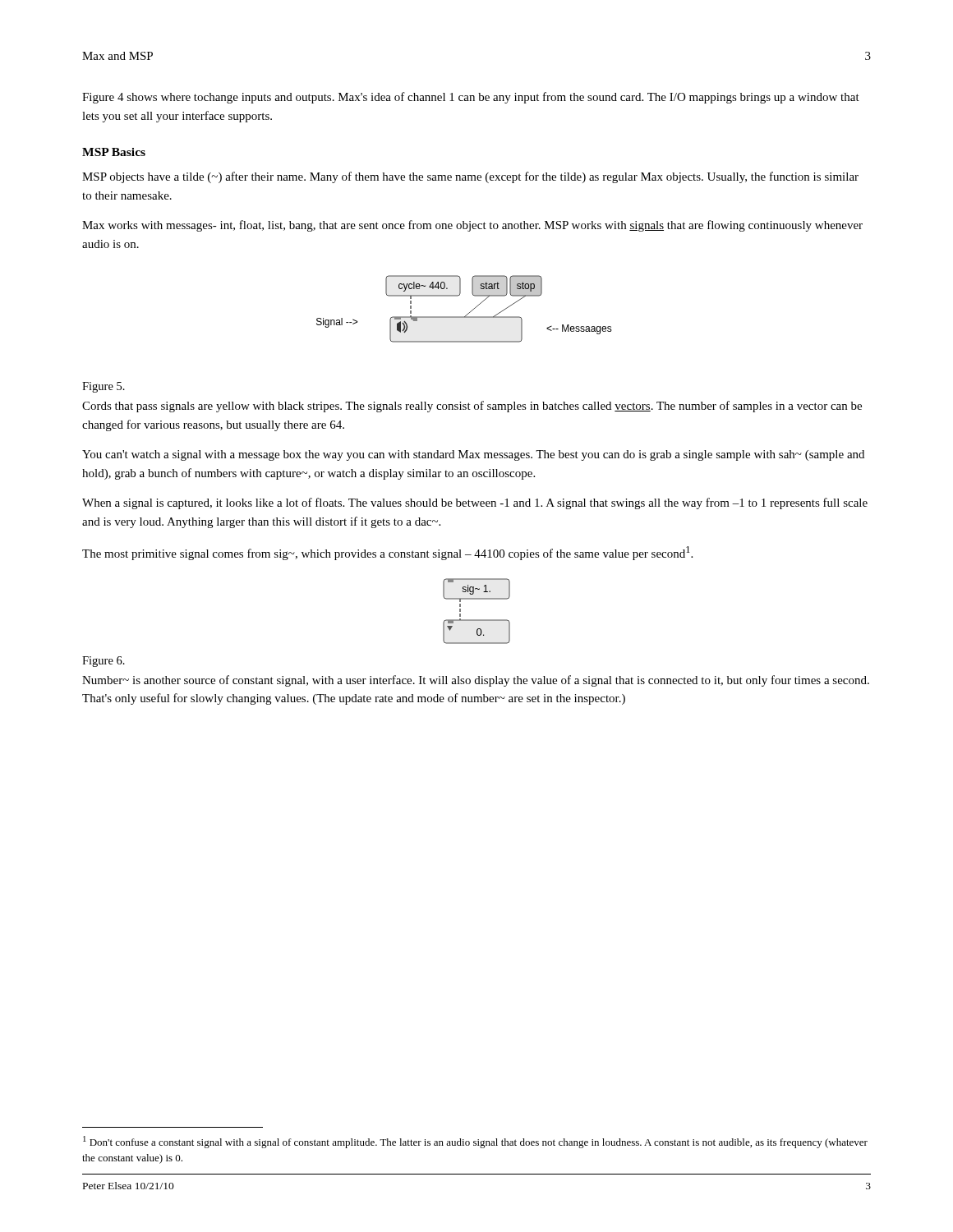Locate the block of text that opens with "MSP objects have a"
This screenshot has height=1232, width=953.
pyautogui.click(x=476, y=186)
